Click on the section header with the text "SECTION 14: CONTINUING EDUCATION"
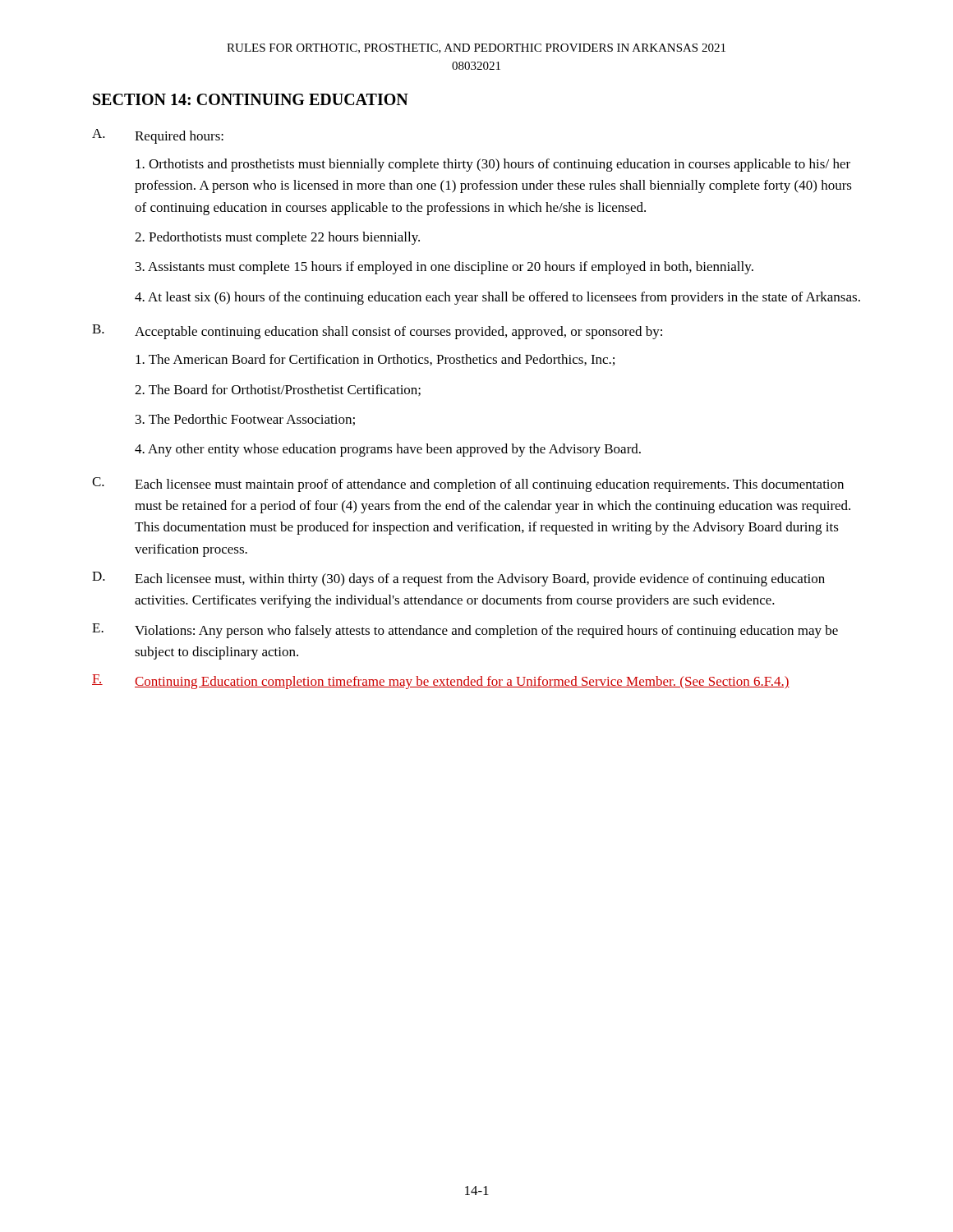Viewport: 953px width, 1232px height. pyautogui.click(x=250, y=99)
